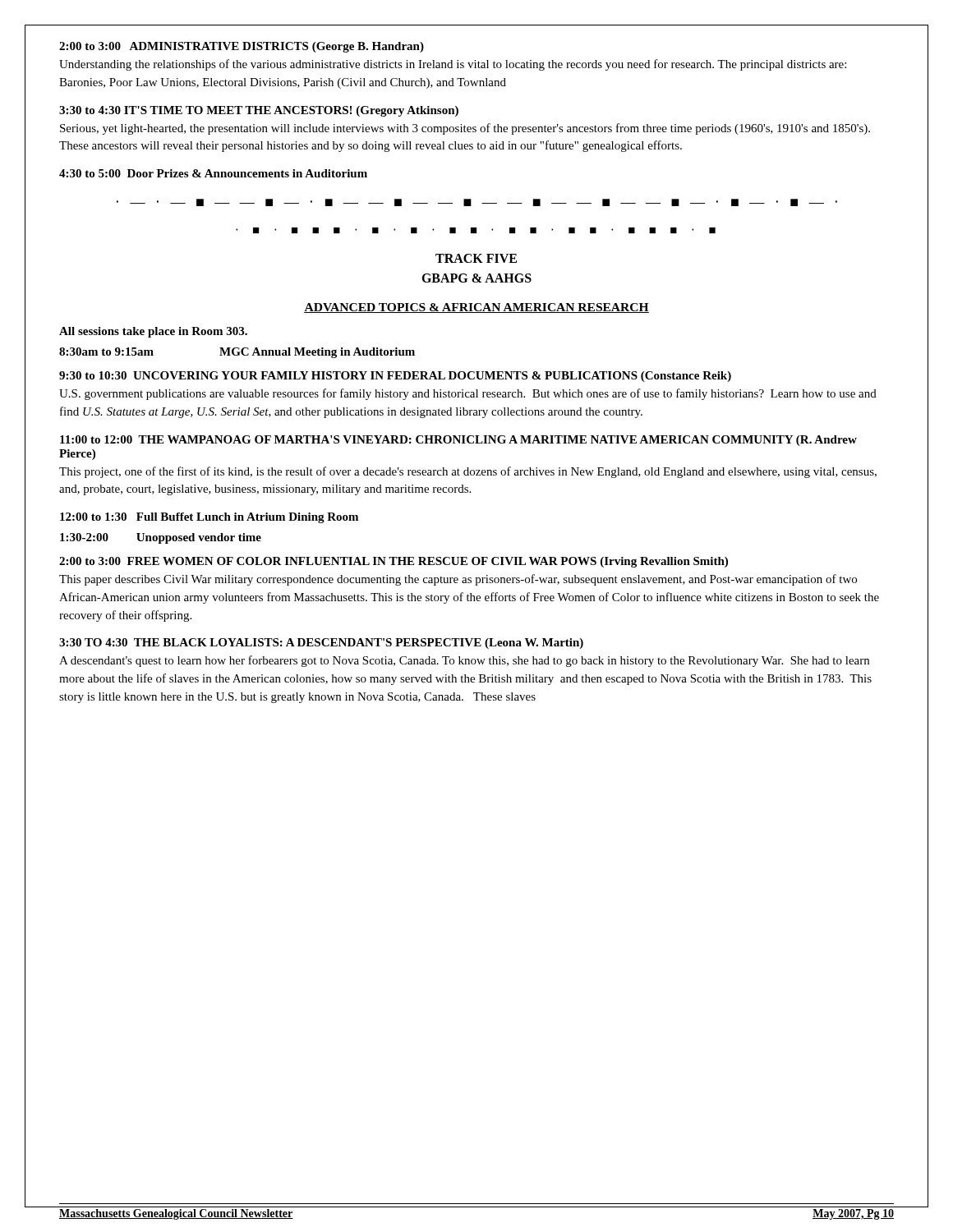The height and width of the screenshot is (1232, 953).
Task: Click on the text block starting "8:30am to 9:15am MGC Annual Meeting"
Action: (x=237, y=352)
